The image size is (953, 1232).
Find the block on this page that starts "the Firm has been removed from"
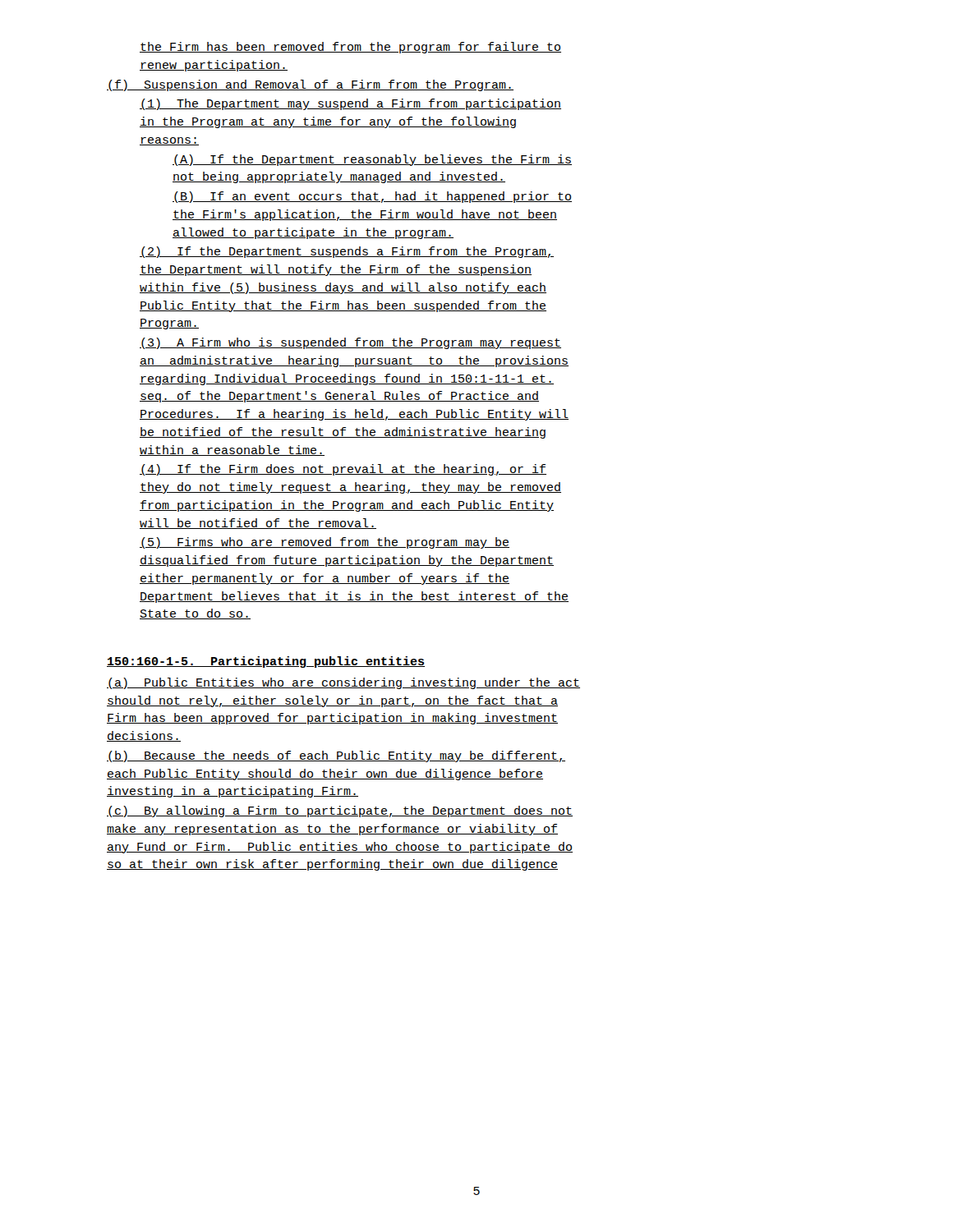point(350,57)
